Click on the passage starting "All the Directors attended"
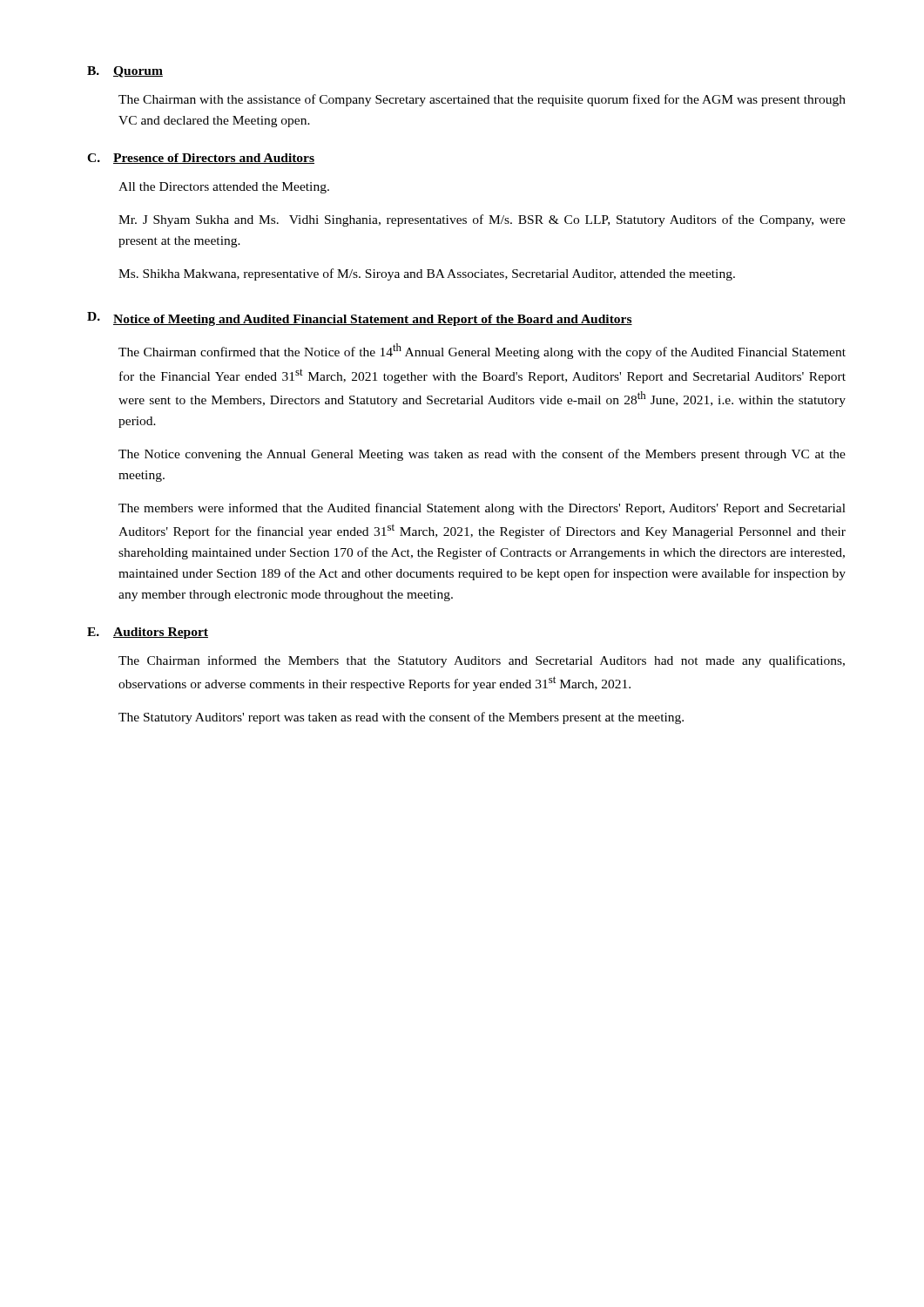Image resolution: width=924 pixels, height=1307 pixels. pyautogui.click(x=224, y=186)
